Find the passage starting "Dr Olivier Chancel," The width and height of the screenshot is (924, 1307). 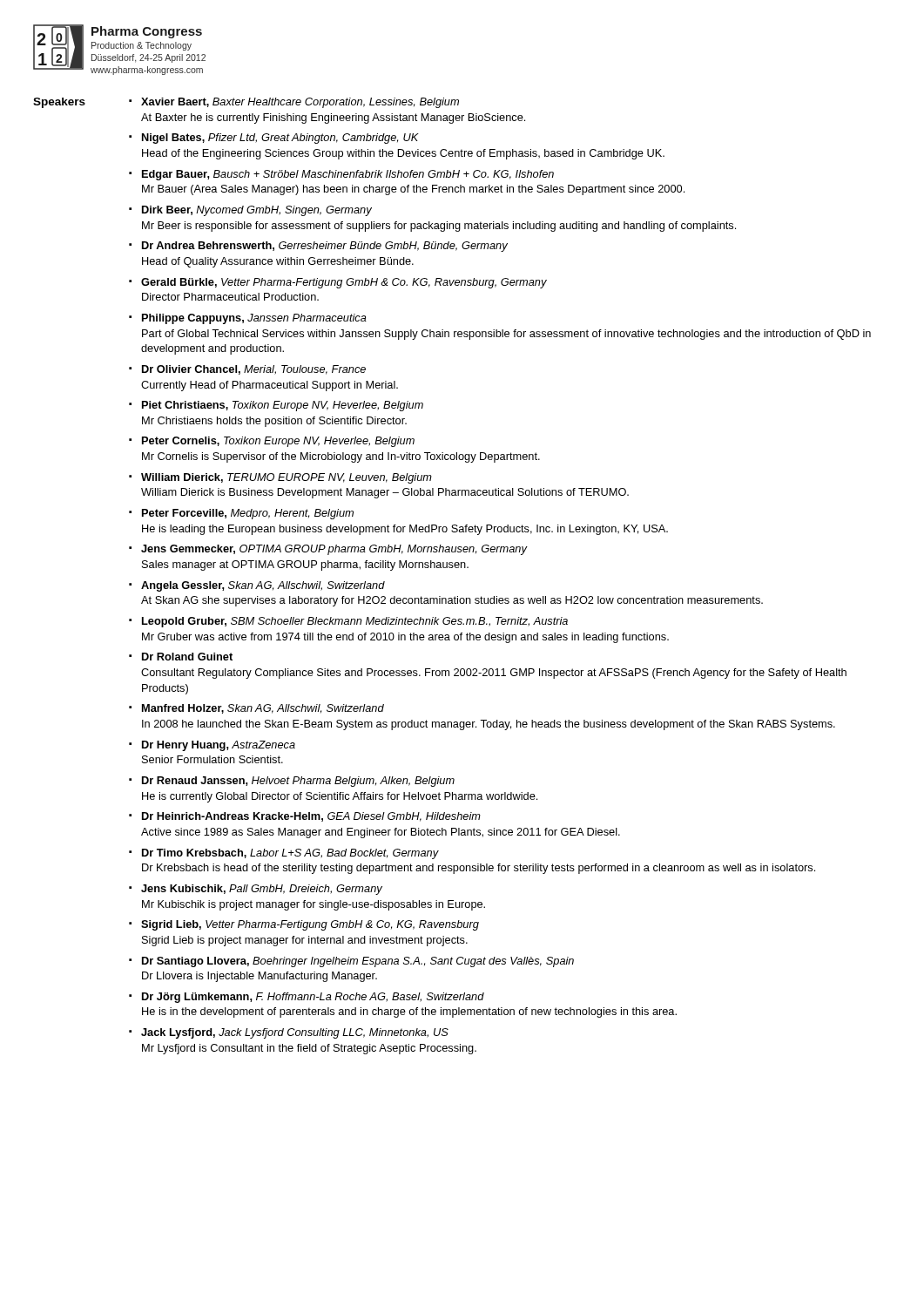[254, 370]
